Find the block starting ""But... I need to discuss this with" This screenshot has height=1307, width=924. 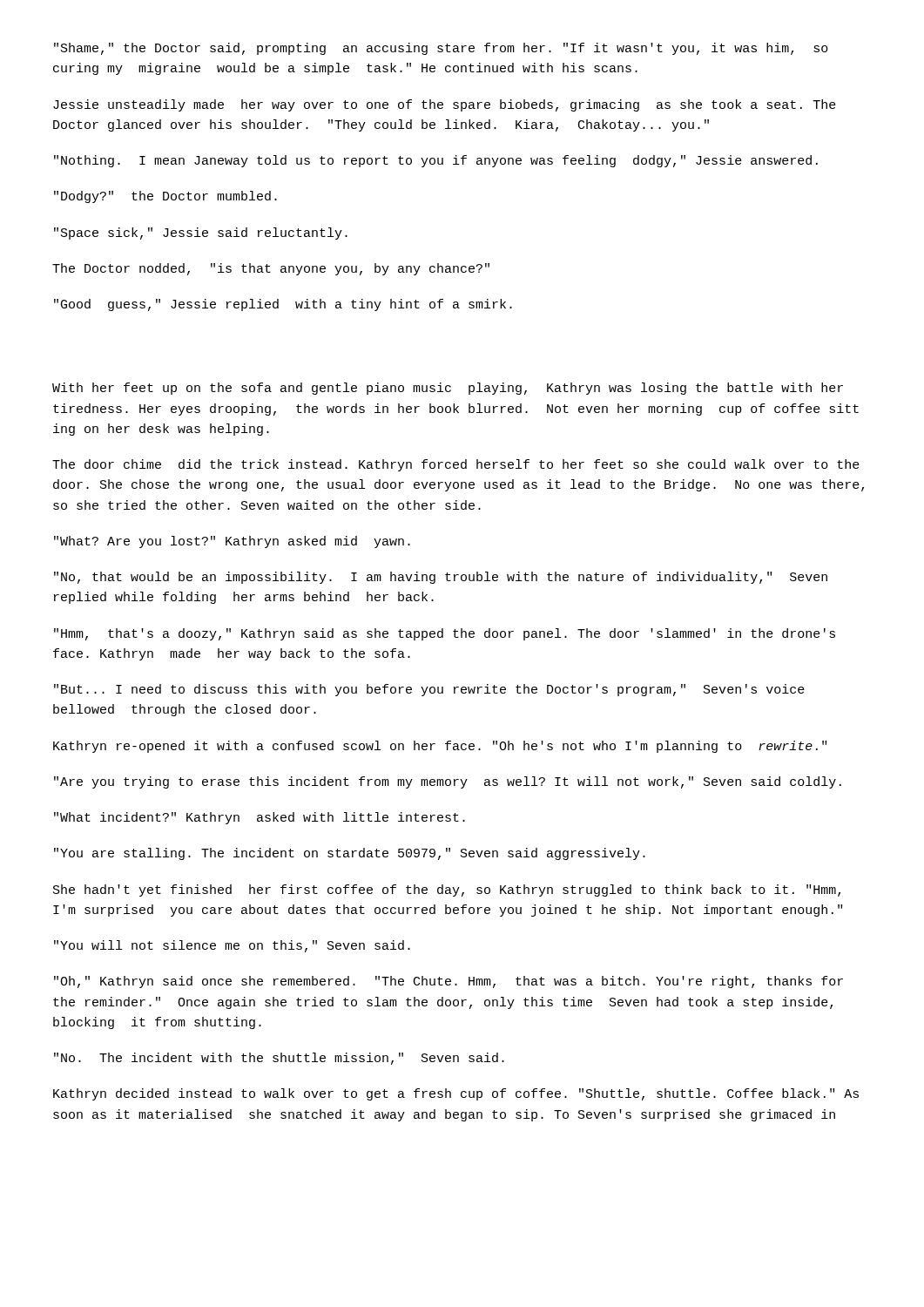pos(429,701)
